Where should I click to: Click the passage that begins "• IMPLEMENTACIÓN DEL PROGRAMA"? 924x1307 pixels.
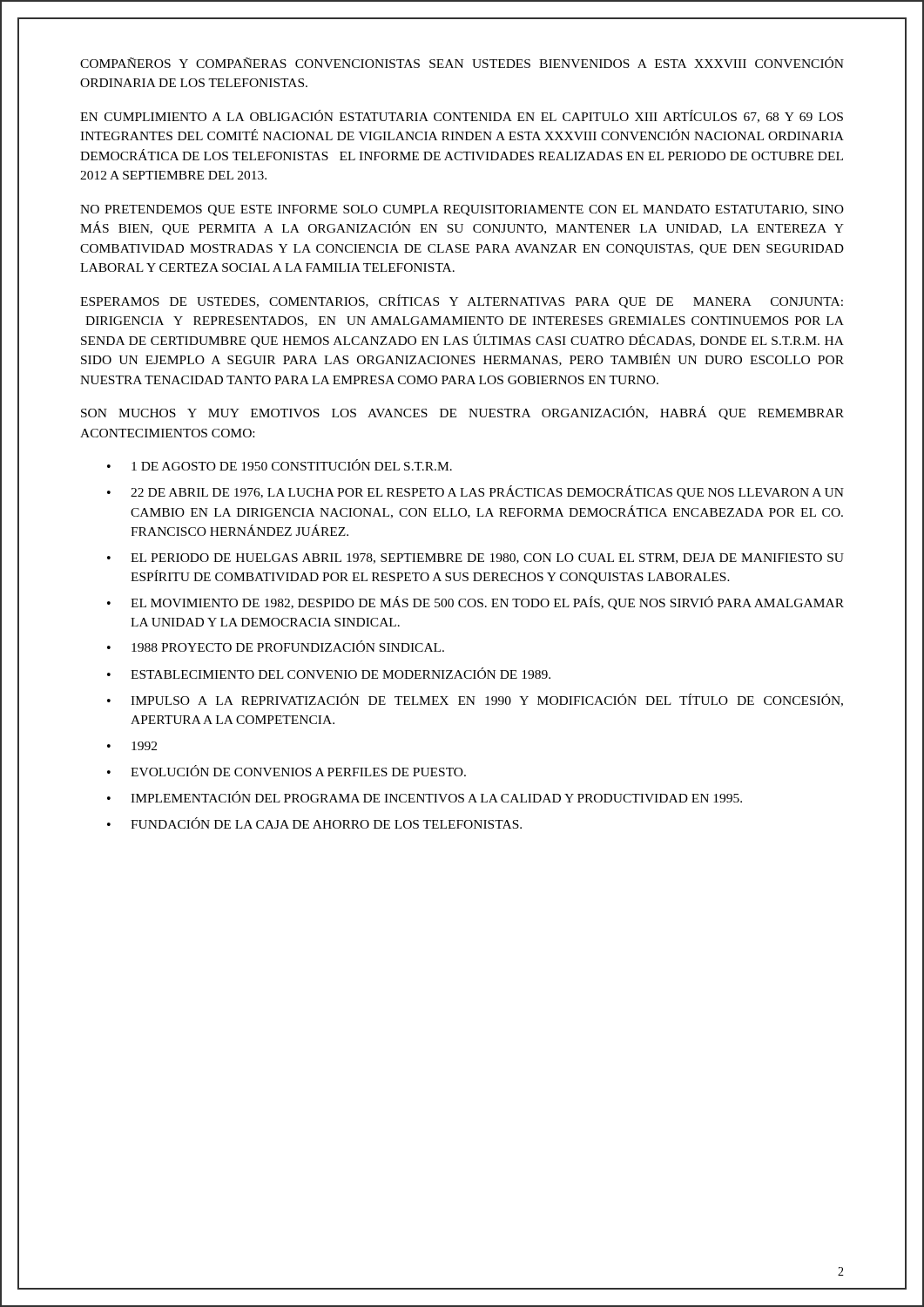[x=475, y=799]
